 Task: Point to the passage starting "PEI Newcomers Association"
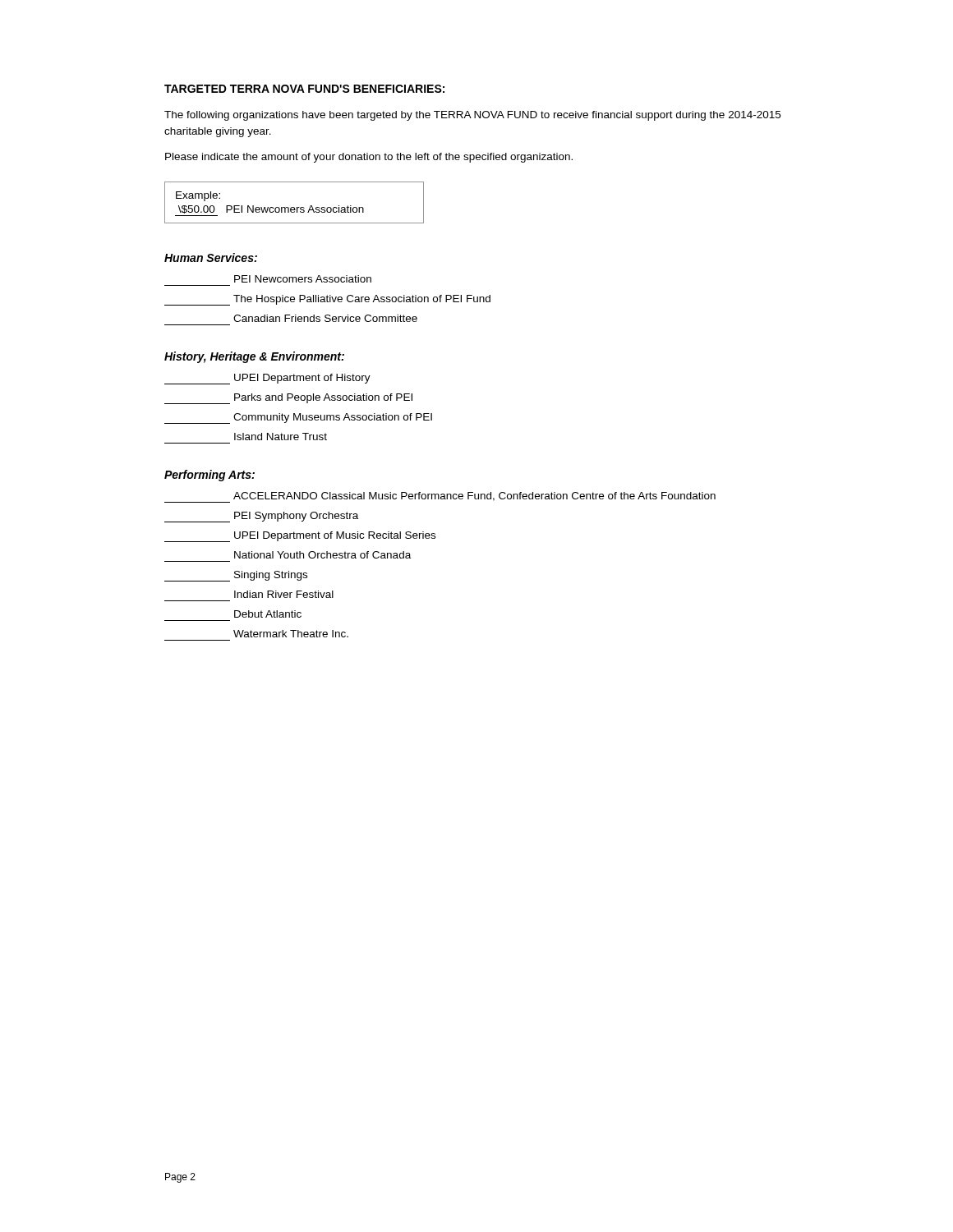pos(268,279)
